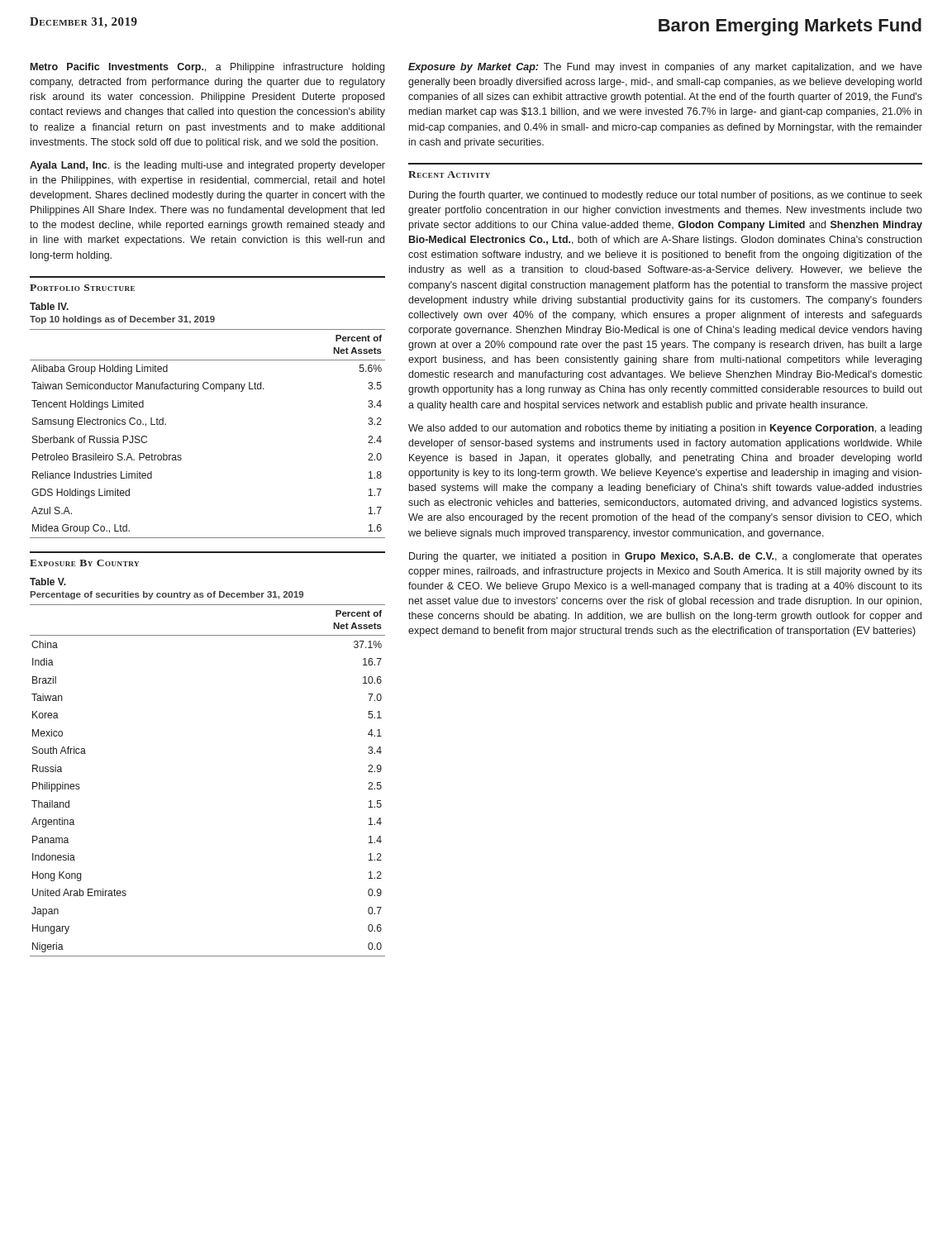
Task: Click the caption that begins "Table IV. Top 10 holdings as of December"
Action: [x=207, y=312]
